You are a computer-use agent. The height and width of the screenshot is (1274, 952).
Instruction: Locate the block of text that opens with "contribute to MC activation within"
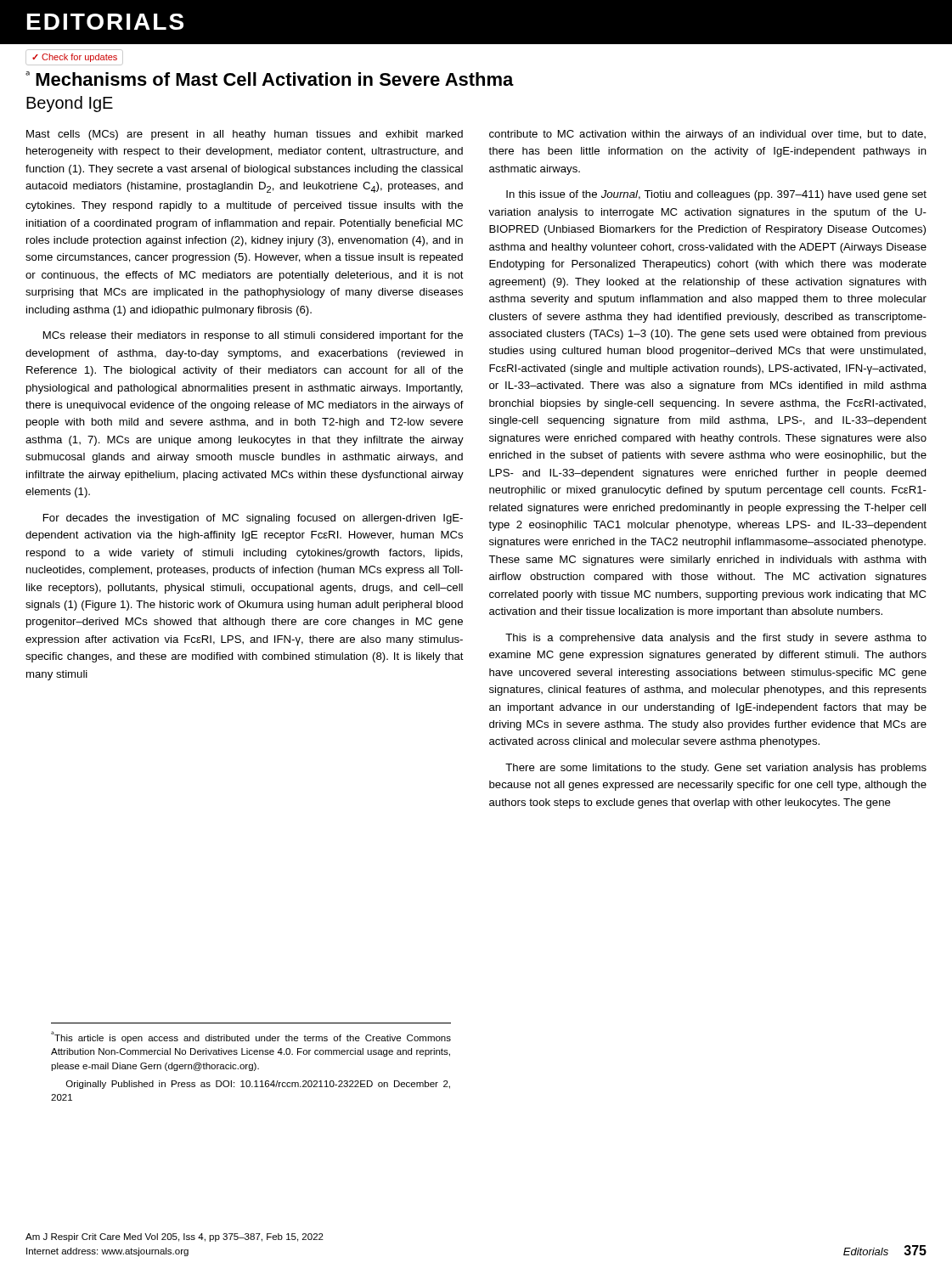[x=708, y=152]
